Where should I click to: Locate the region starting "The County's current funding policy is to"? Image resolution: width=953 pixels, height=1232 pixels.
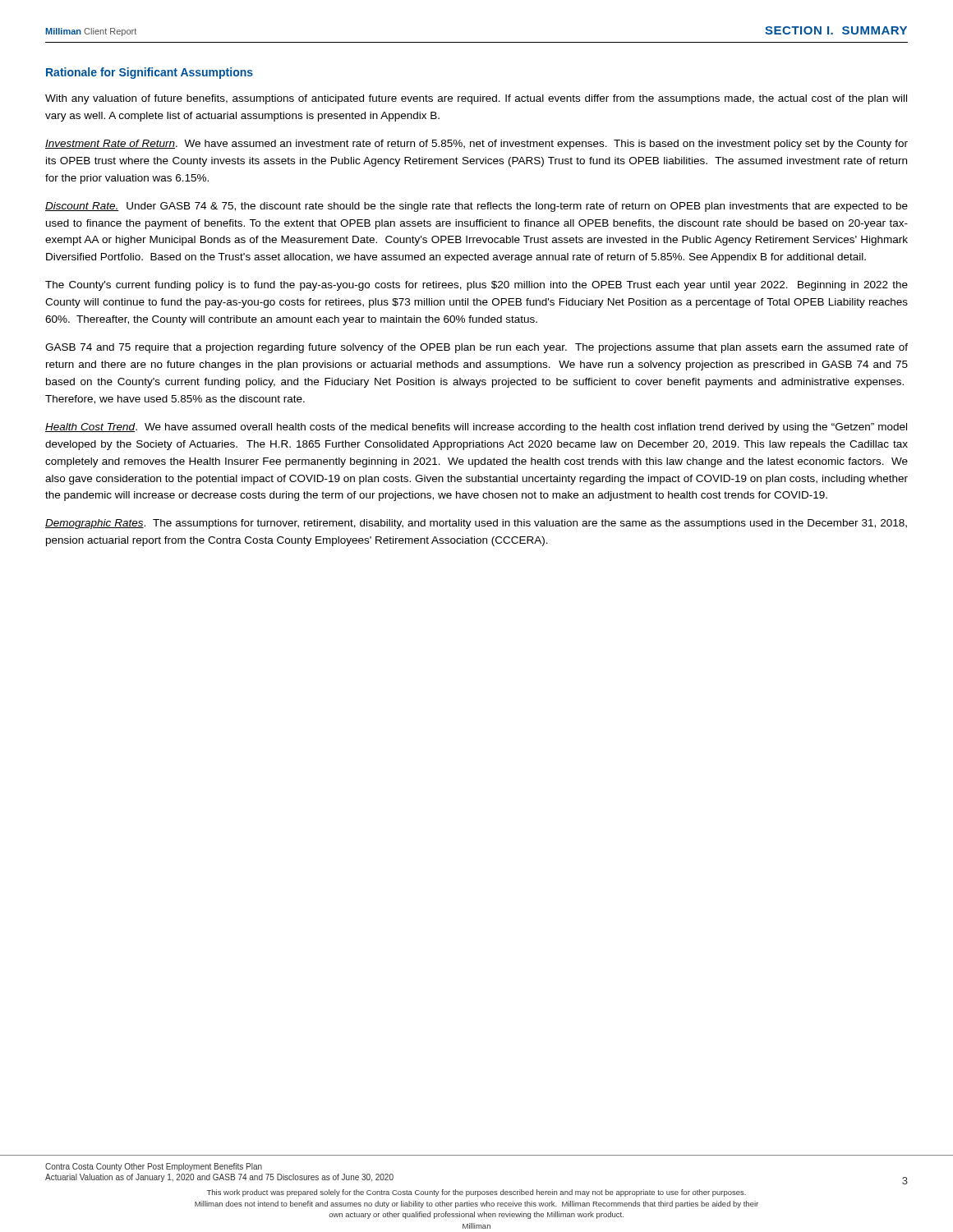[476, 302]
